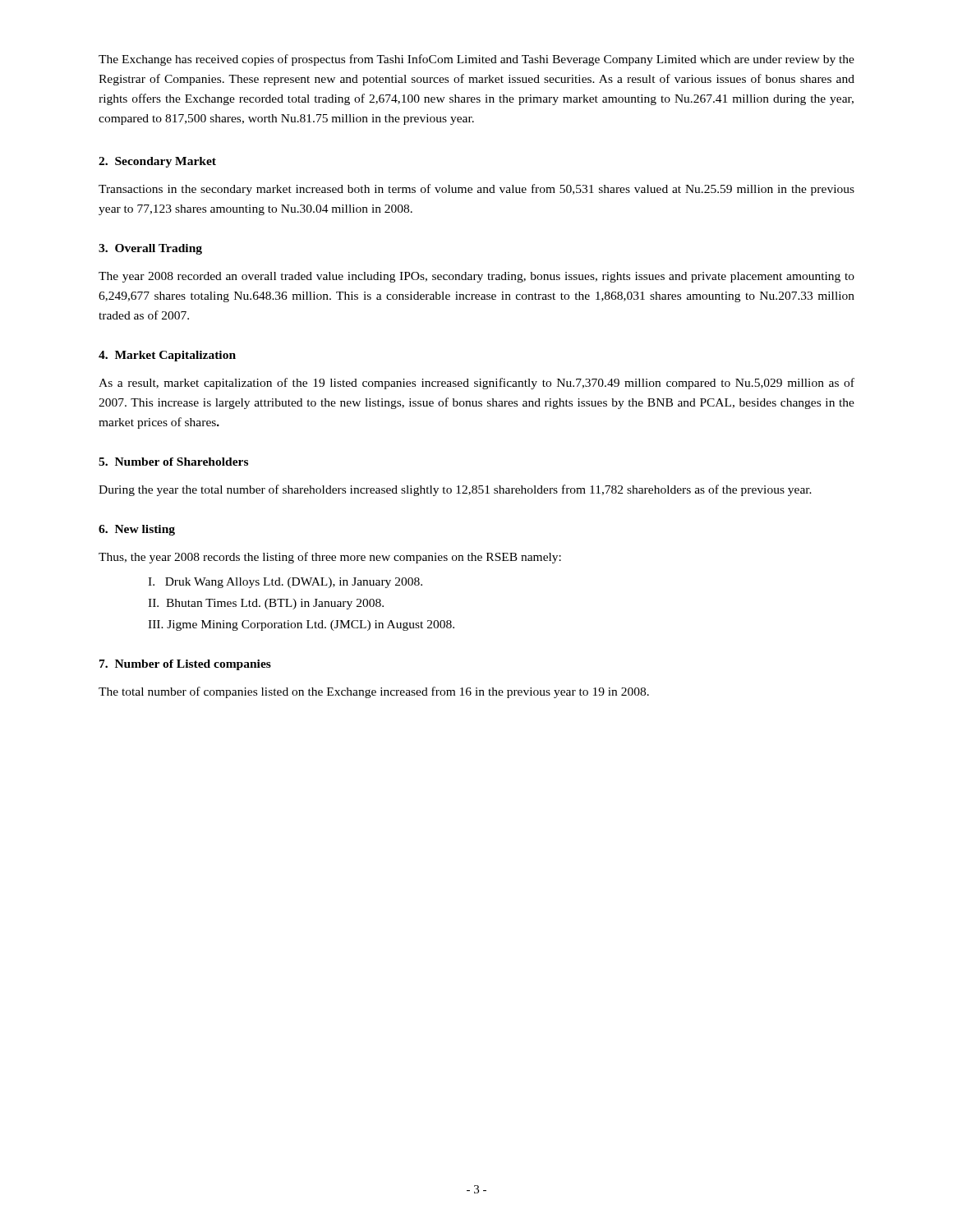Image resolution: width=953 pixels, height=1232 pixels.
Task: Find "7. Number of Listed companies" on this page
Action: [x=185, y=664]
